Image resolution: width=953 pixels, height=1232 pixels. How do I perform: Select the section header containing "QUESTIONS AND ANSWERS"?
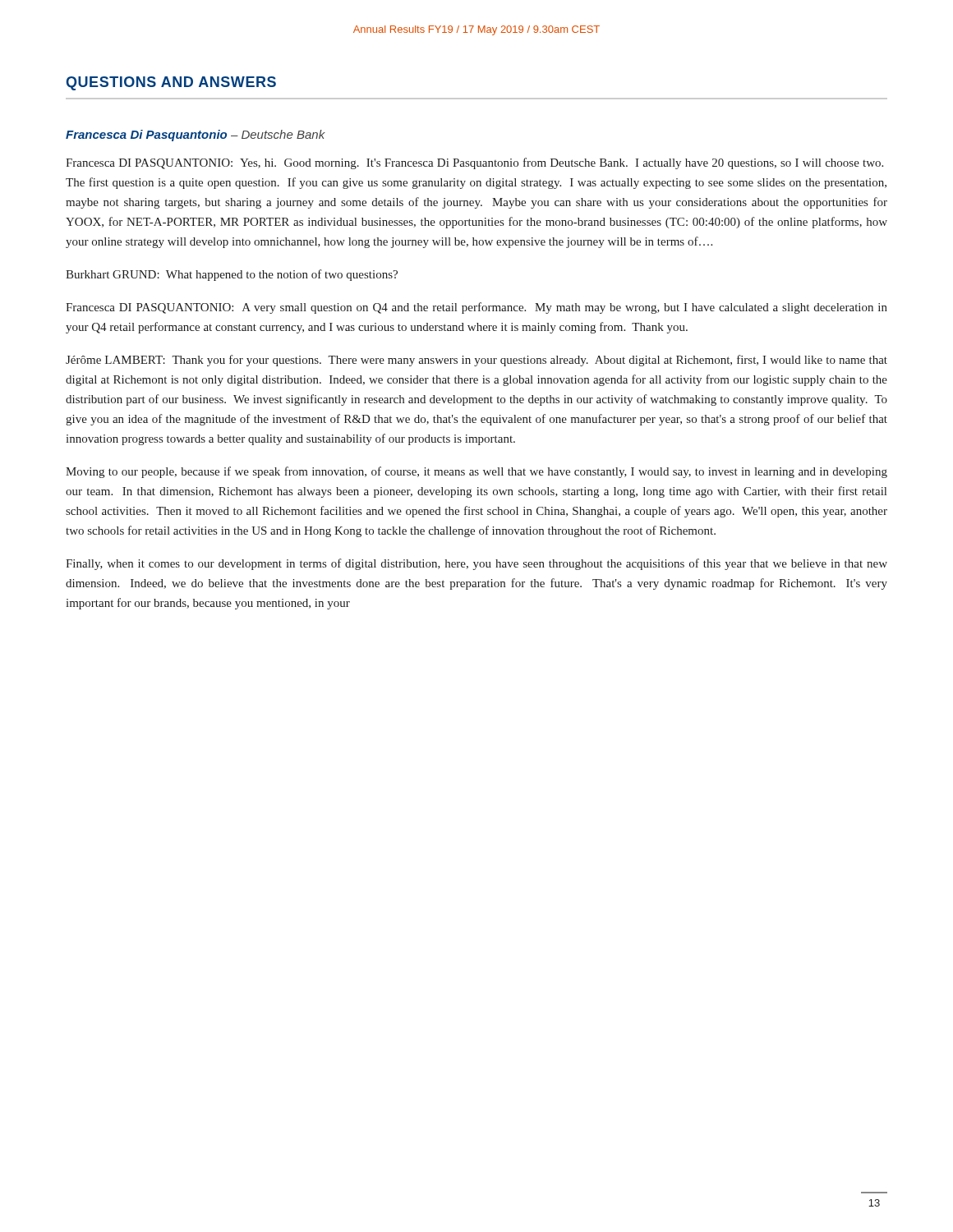476,87
